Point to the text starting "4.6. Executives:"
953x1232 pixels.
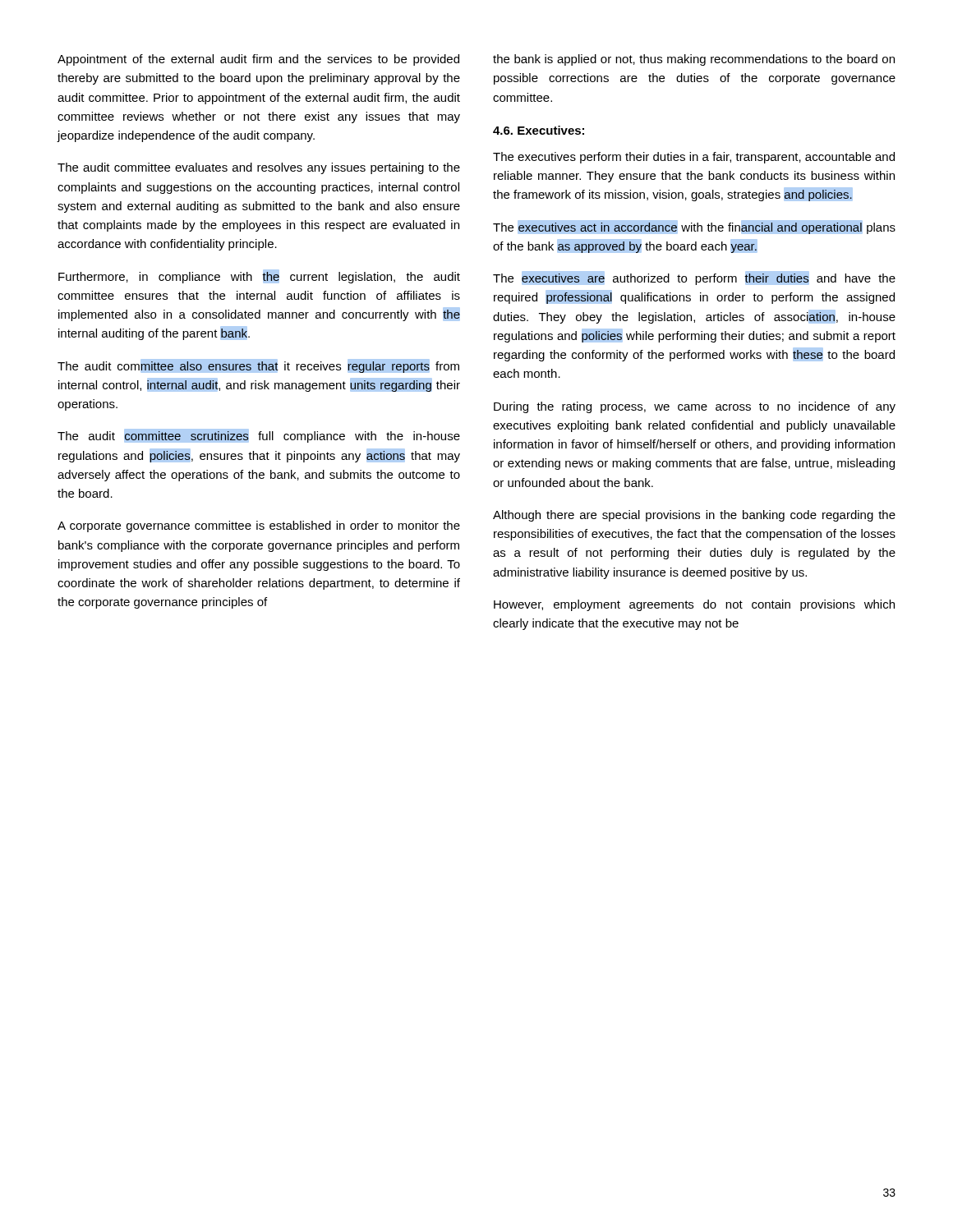coord(539,130)
